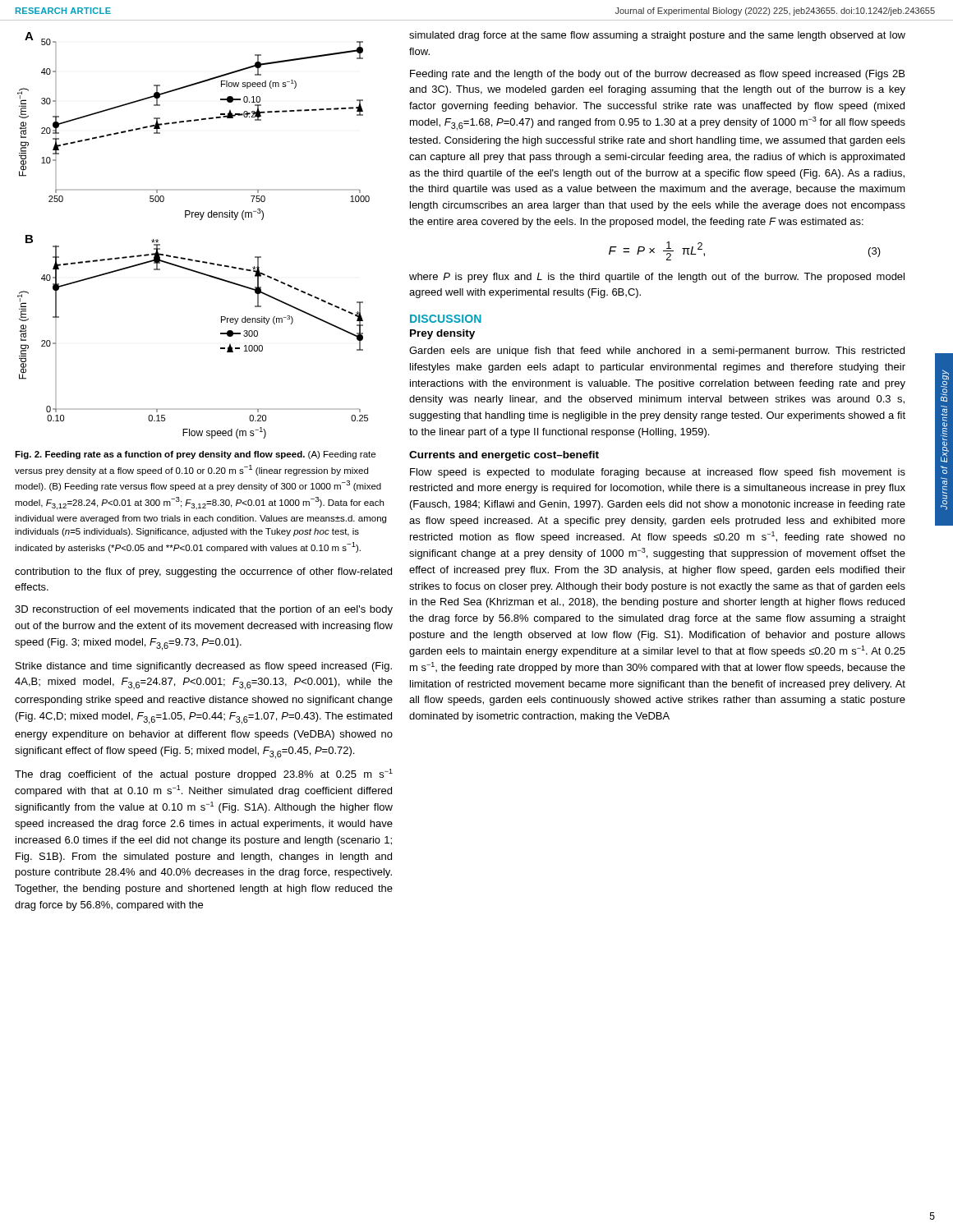The height and width of the screenshot is (1232, 953).
Task: Select the text block containing "3D reconstruction of eel movements indicated"
Action: click(204, 626)
